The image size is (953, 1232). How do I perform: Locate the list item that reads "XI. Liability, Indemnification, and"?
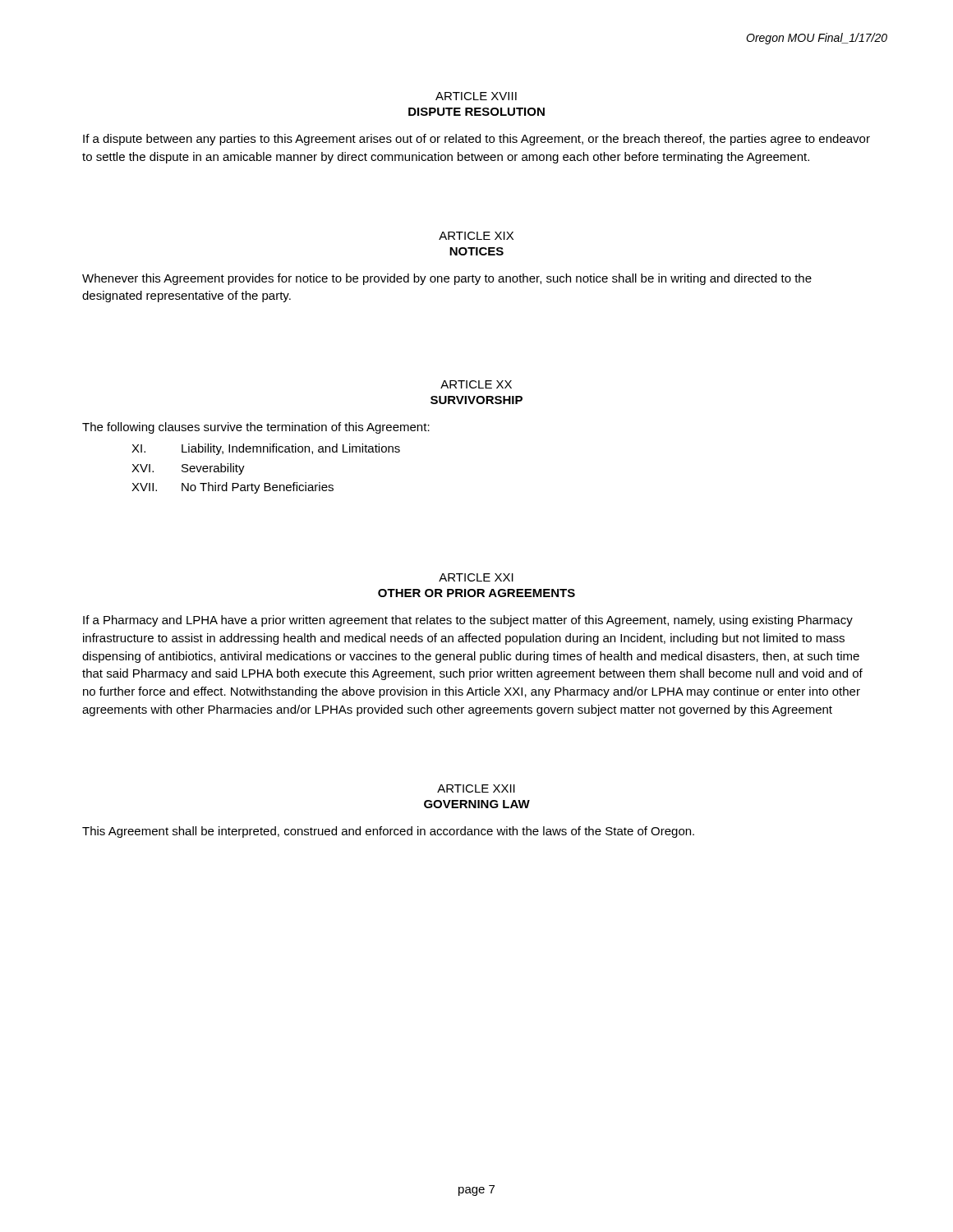point(266,448)
